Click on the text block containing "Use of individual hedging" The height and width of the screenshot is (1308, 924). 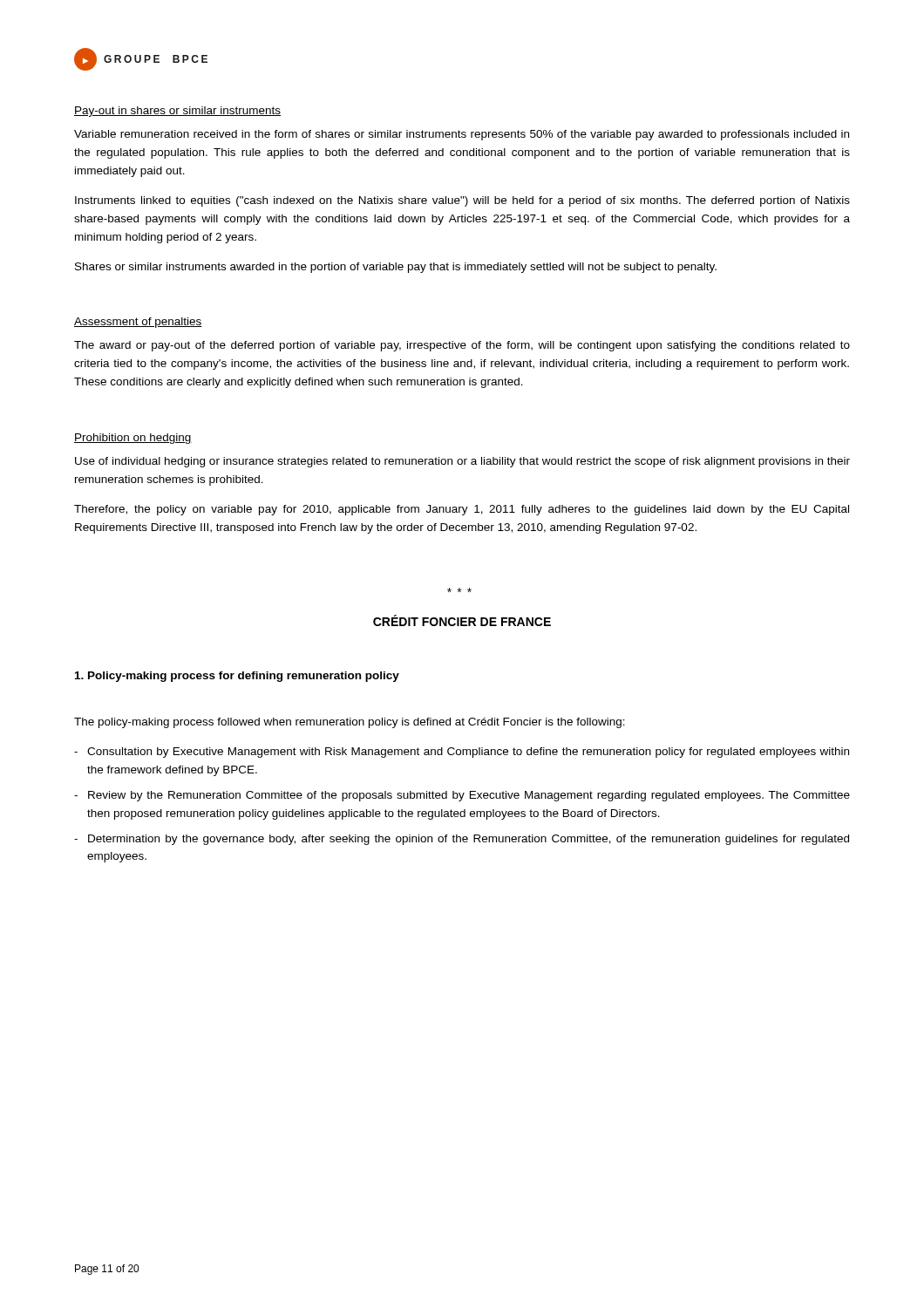[x=462, y=470]
